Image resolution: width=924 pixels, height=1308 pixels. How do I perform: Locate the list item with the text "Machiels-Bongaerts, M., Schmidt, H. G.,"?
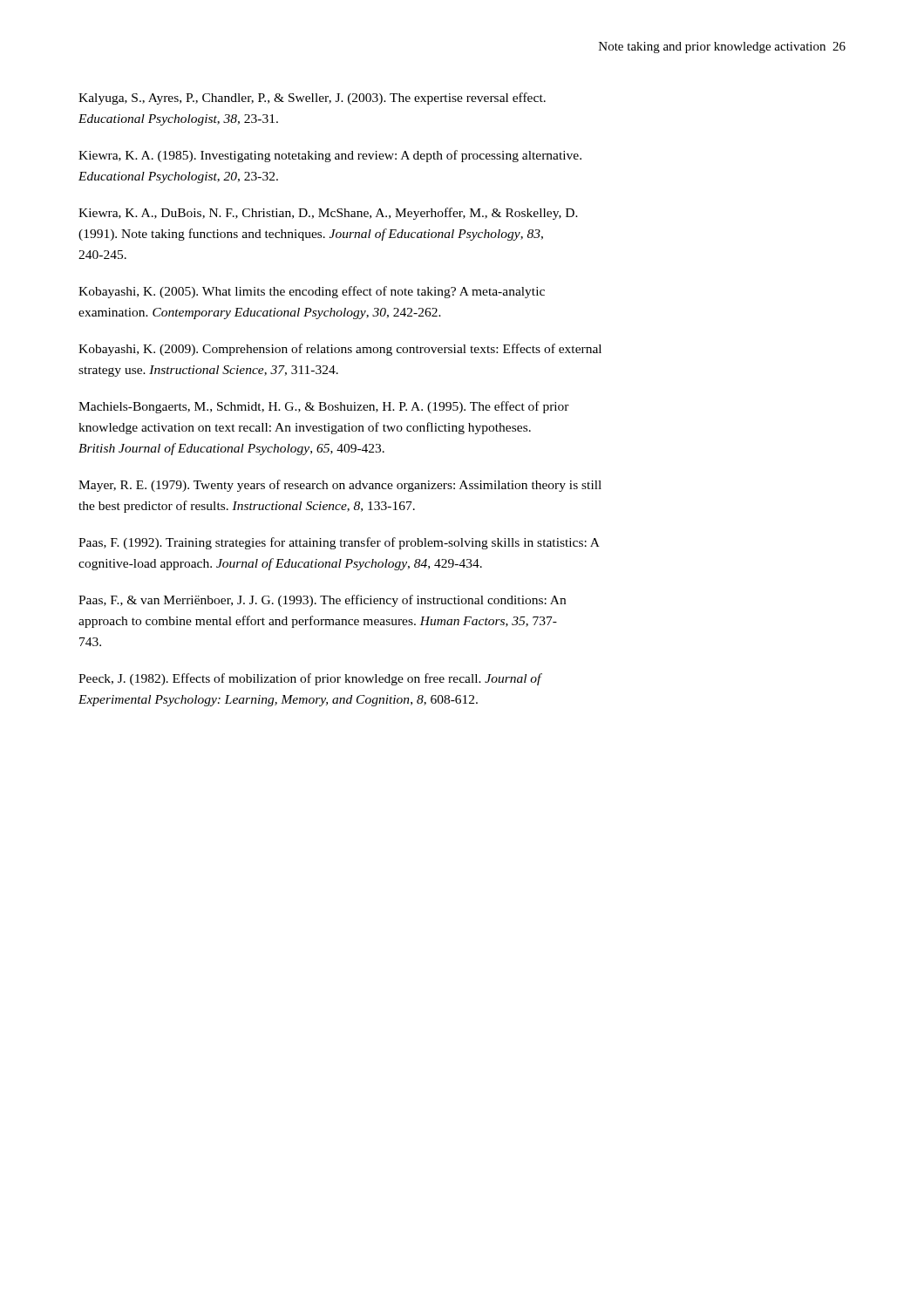pyautogui.click(x=462, y=427)
